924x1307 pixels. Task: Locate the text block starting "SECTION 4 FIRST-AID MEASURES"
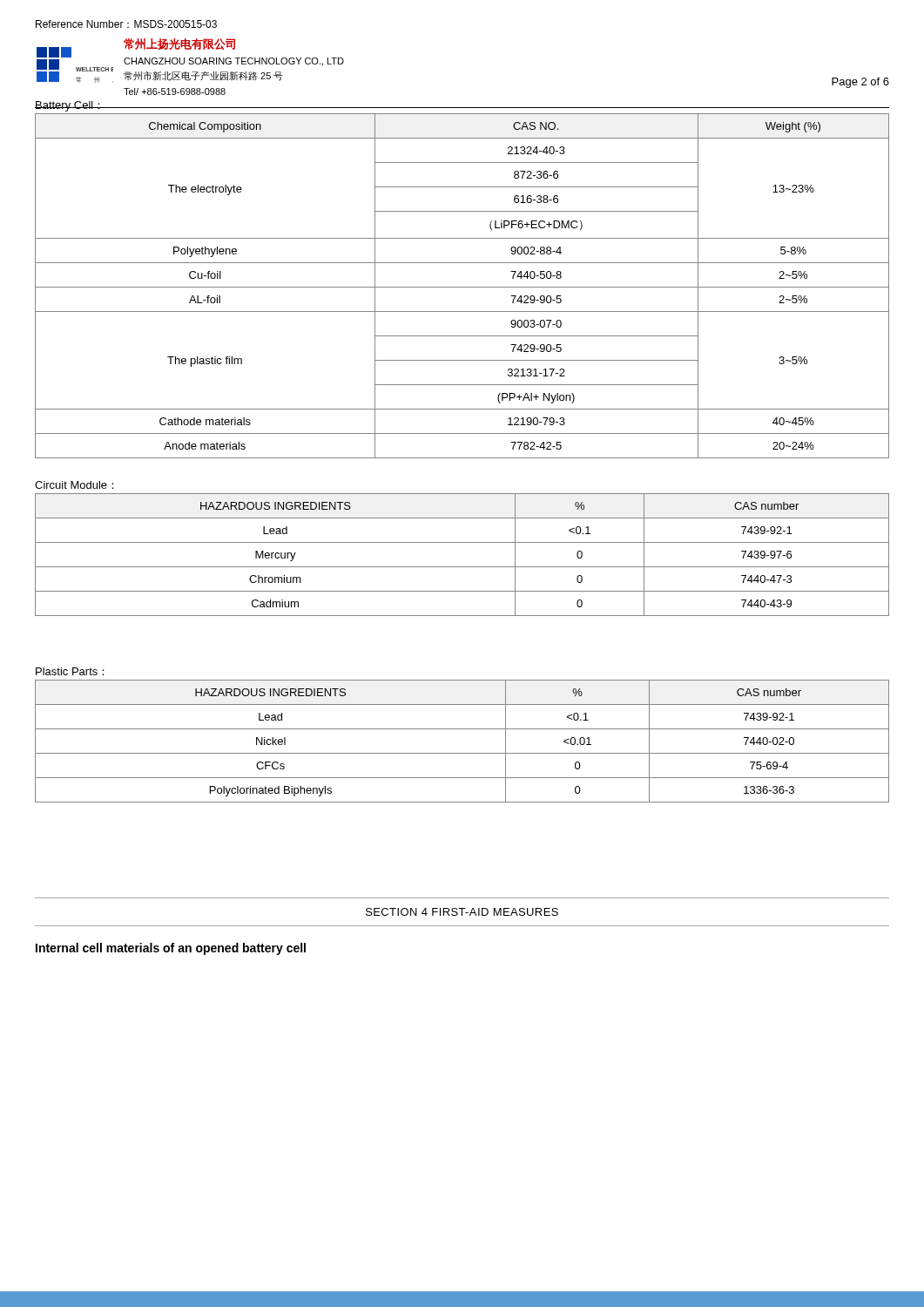(x=462, y=912)
